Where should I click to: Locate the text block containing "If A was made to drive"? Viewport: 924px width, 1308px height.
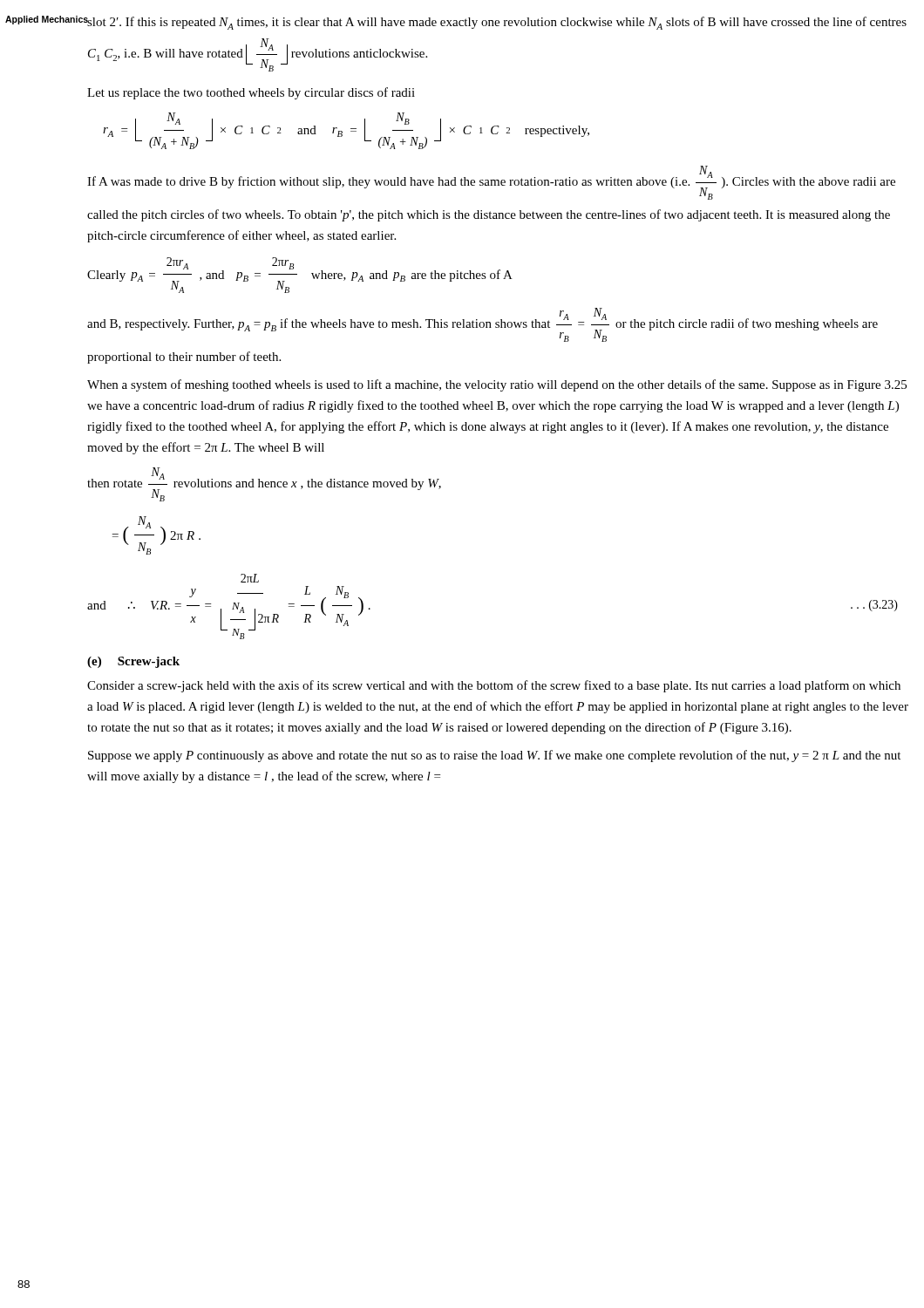click(x=491, y=201)
